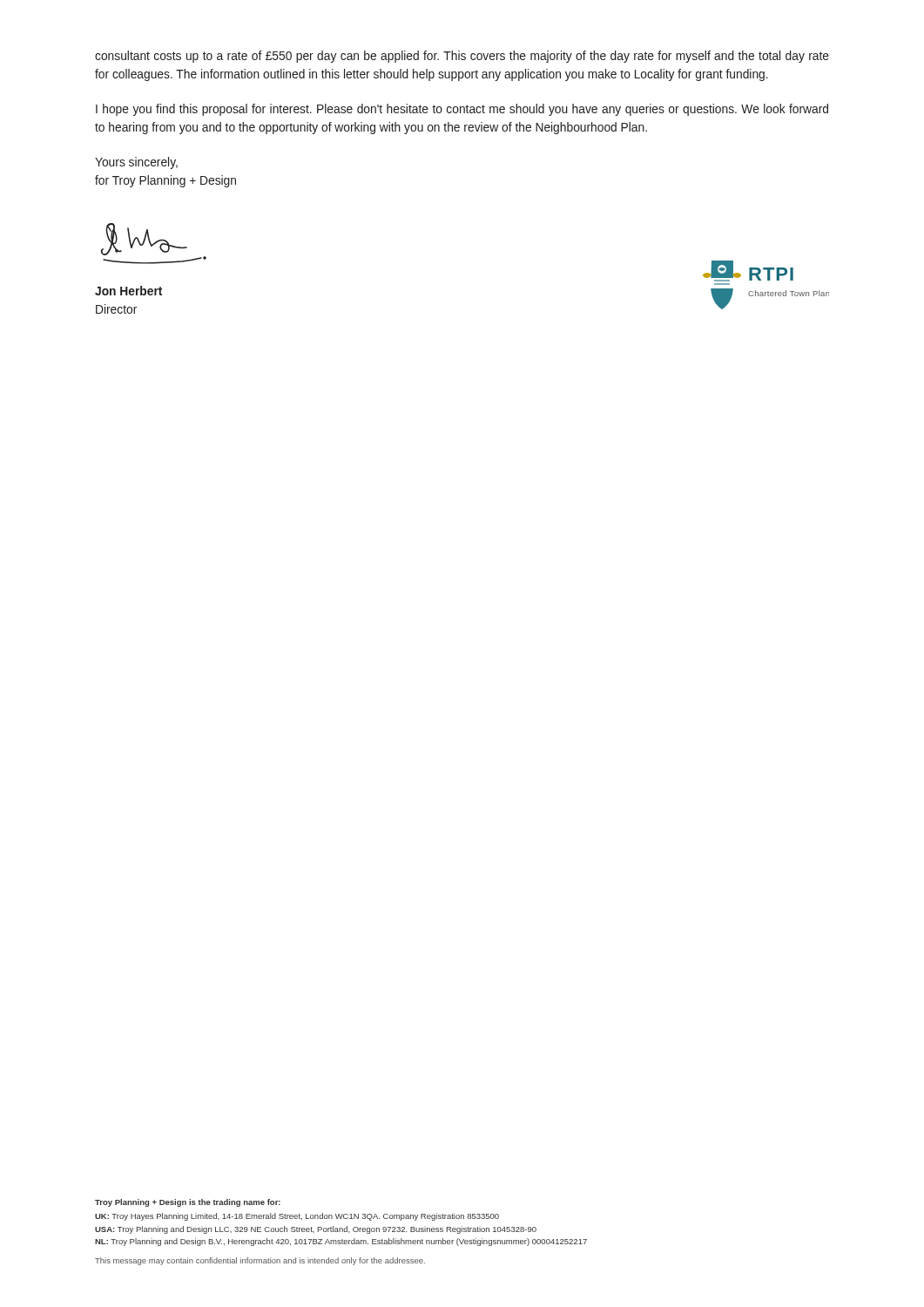The image size is (924, 1307).
Task: Click on the text block containing "consultant costs up to a rate of"
Action: click(462, 65)
